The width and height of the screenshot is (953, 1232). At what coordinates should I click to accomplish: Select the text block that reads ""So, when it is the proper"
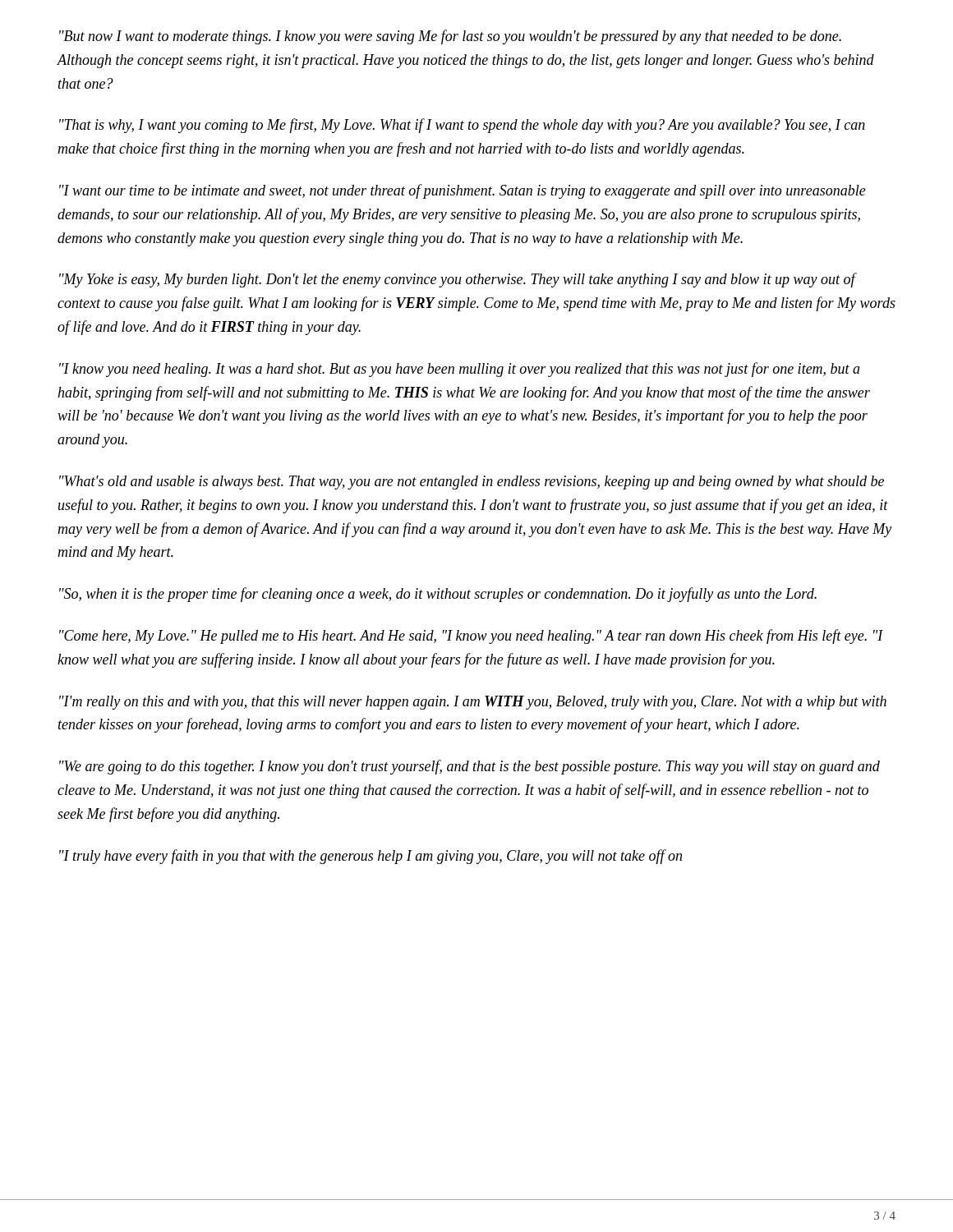[438, 594]
